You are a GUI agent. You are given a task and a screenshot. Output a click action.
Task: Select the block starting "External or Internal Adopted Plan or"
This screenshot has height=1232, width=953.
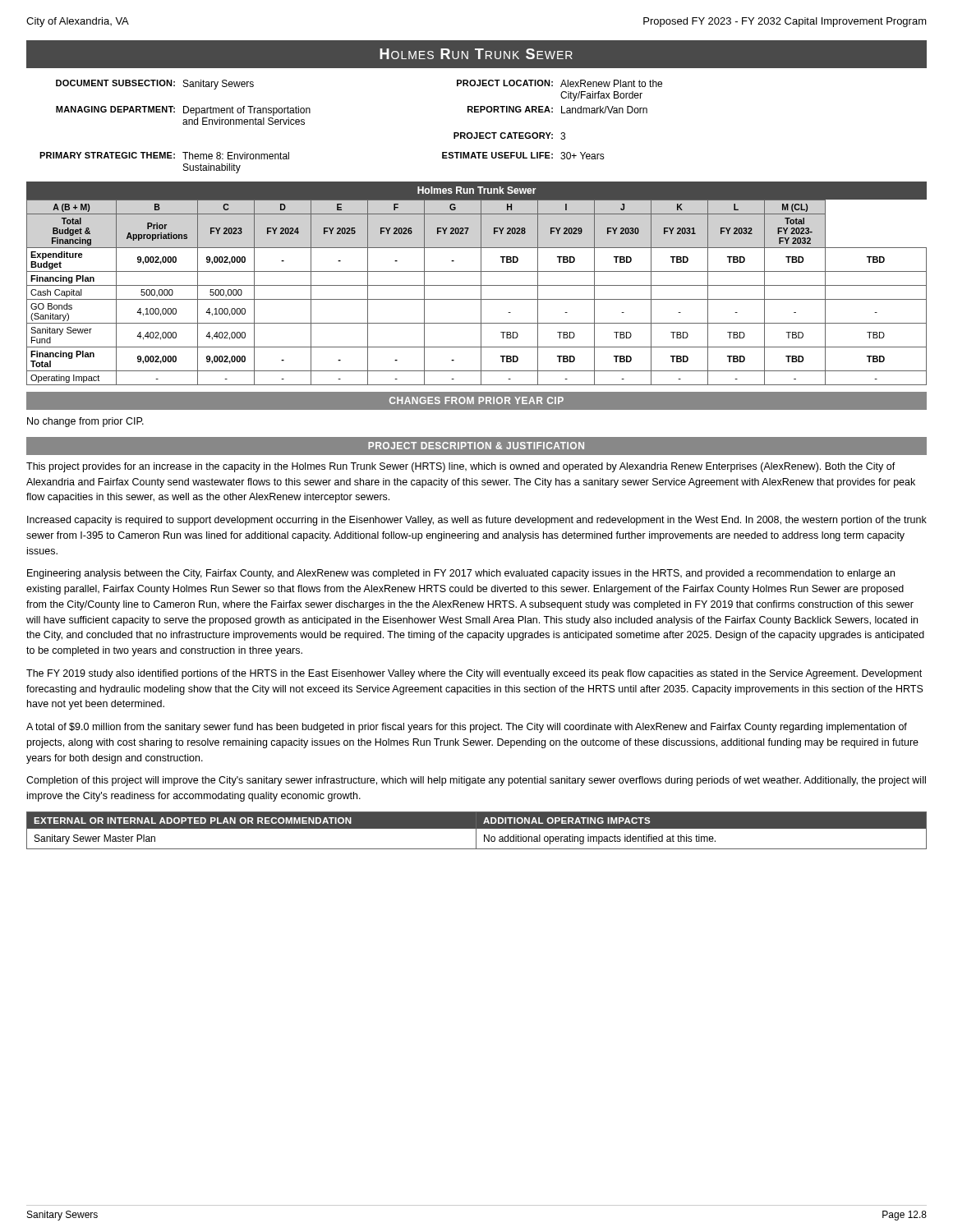click(193, 820)
